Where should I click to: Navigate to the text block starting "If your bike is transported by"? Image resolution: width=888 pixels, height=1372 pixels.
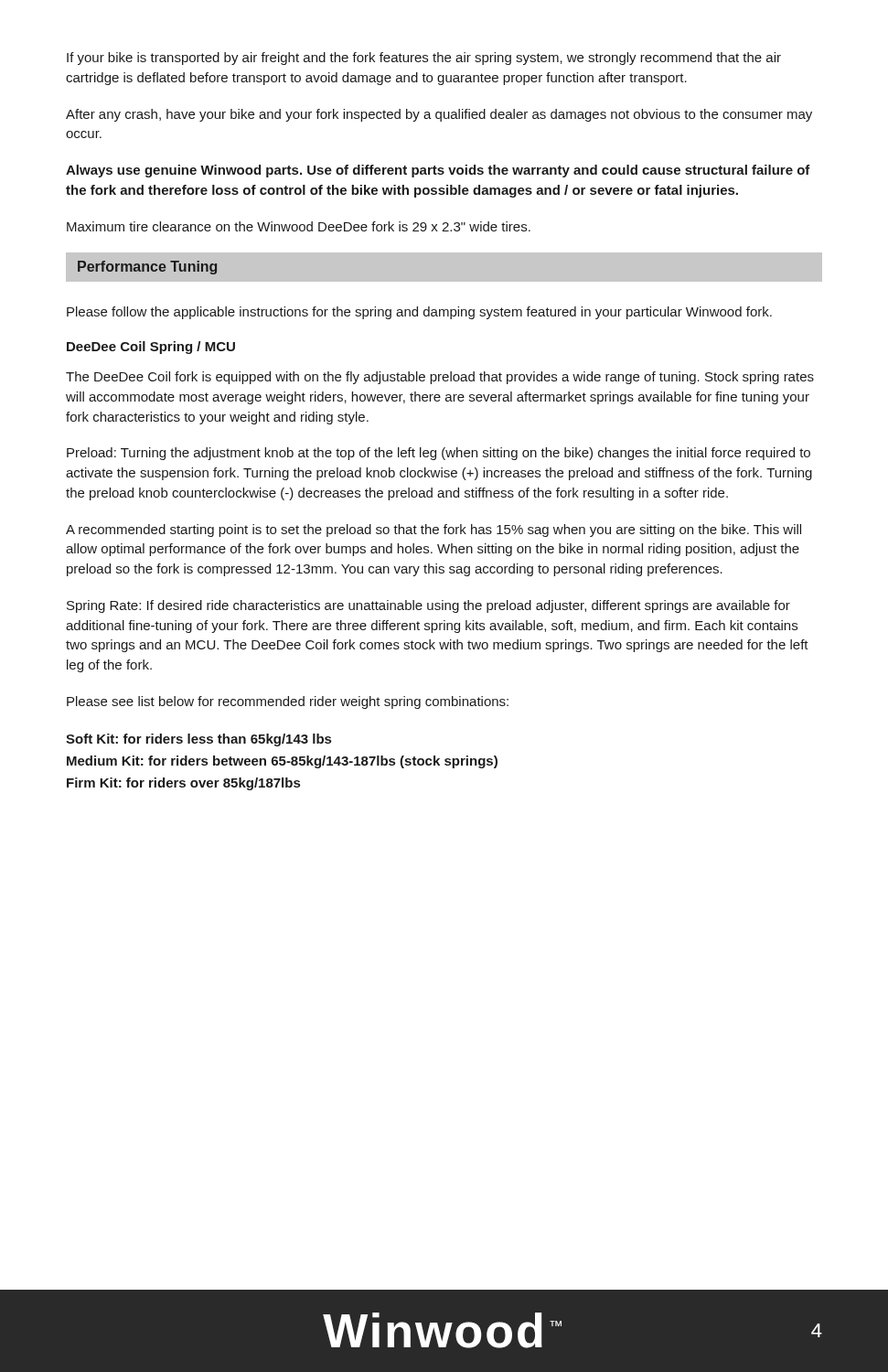coord(423,67)
